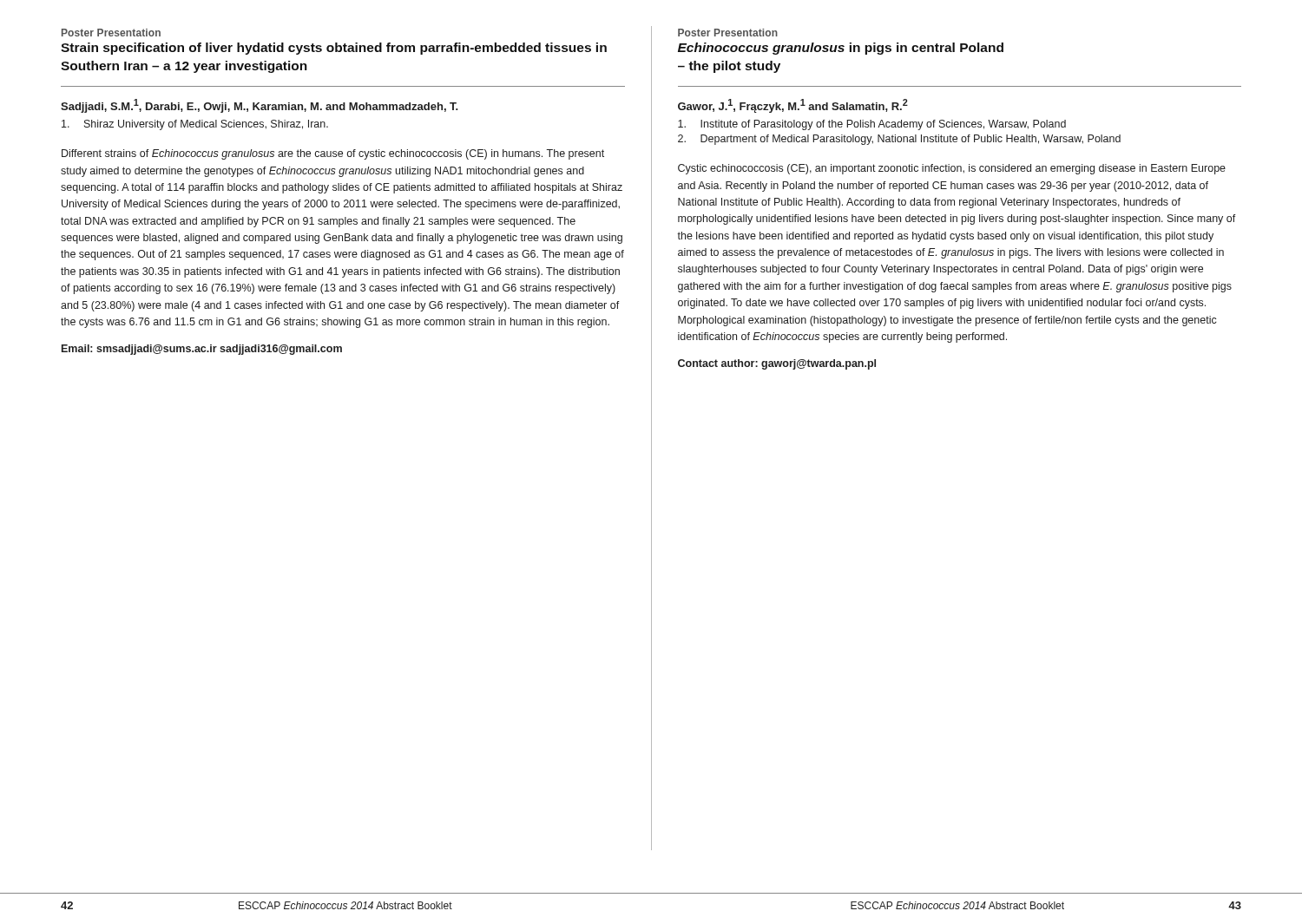Click on the element starting "Sadjjadi, S.M.1, Darabi, E., Owji, M.,"
Viewport: 1302px width, 924px height.
pos(260,105)
